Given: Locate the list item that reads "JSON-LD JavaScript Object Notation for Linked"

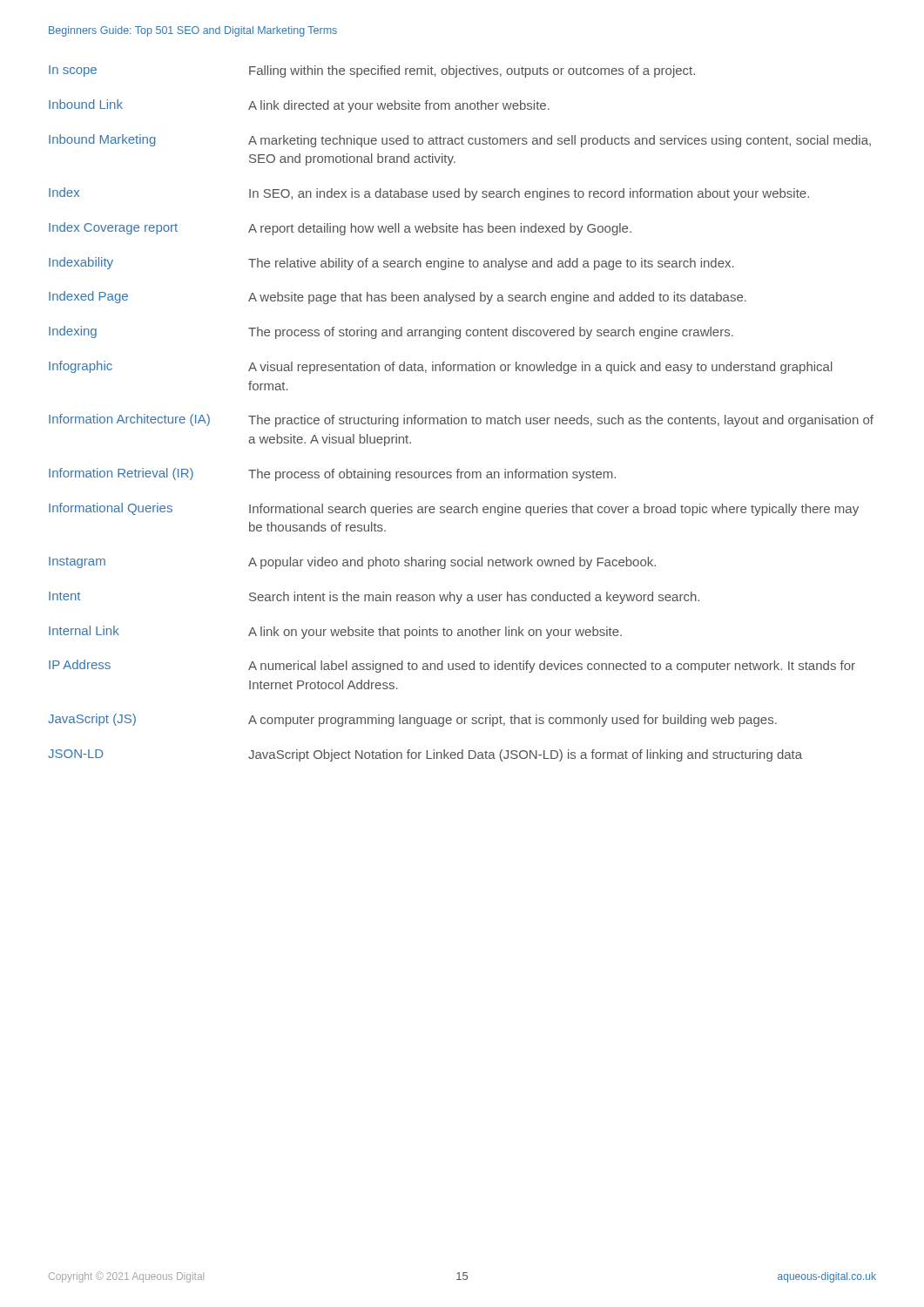Looking at the screenshot, I should coord(462,754).
